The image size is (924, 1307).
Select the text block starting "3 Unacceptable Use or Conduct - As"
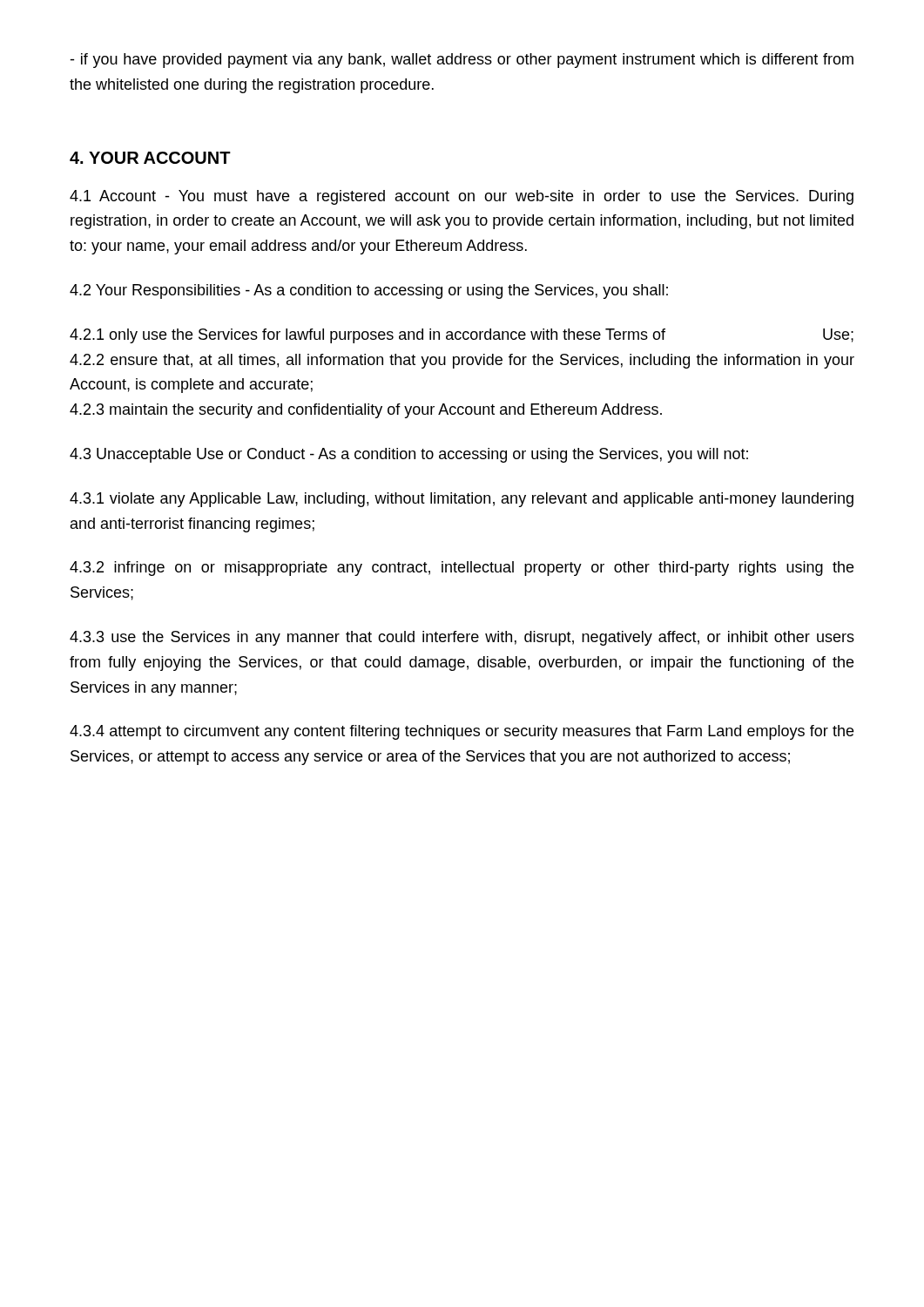coord(410,454)
